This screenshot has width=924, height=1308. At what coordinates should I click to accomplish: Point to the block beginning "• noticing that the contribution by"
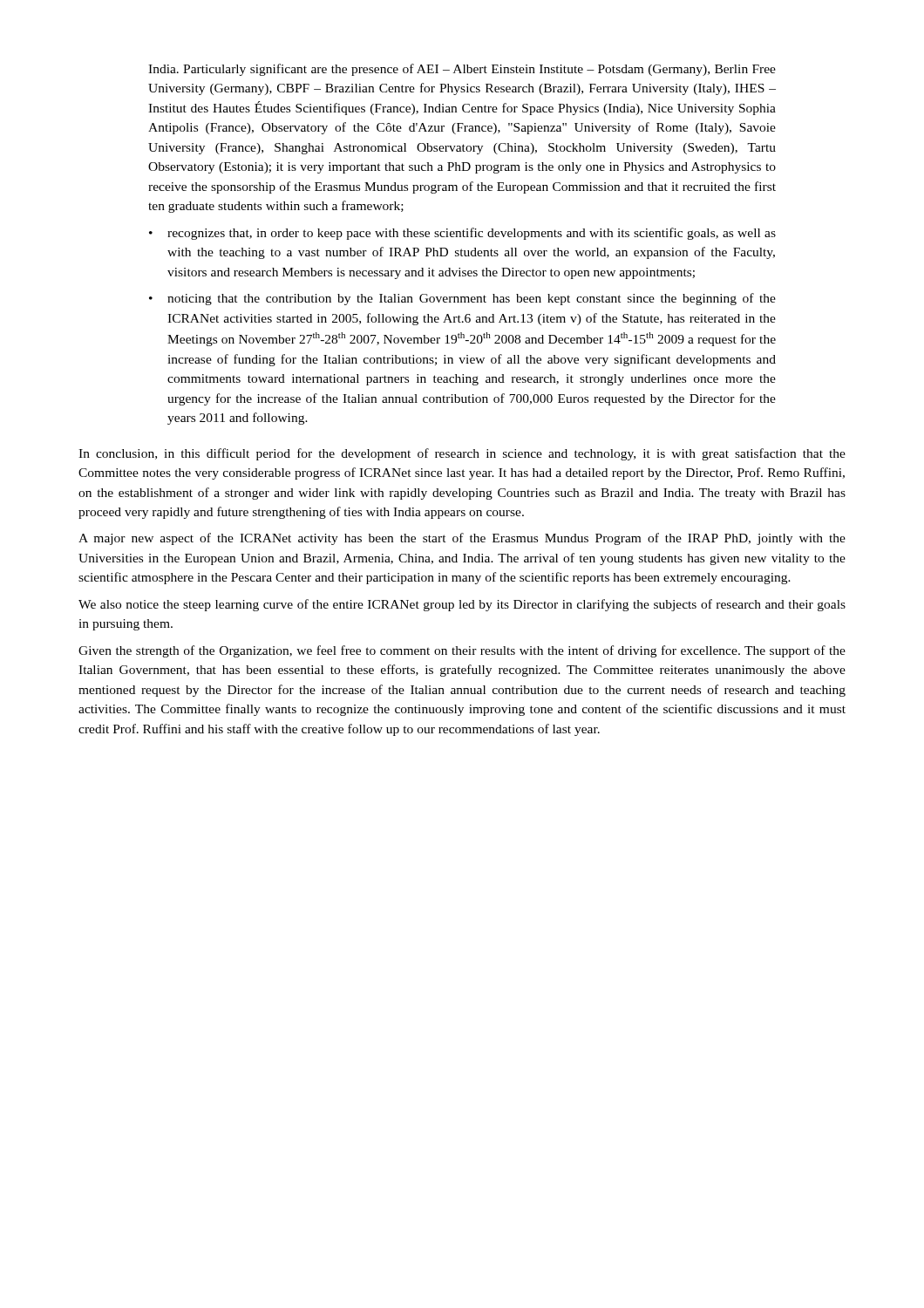click(462, 358)
